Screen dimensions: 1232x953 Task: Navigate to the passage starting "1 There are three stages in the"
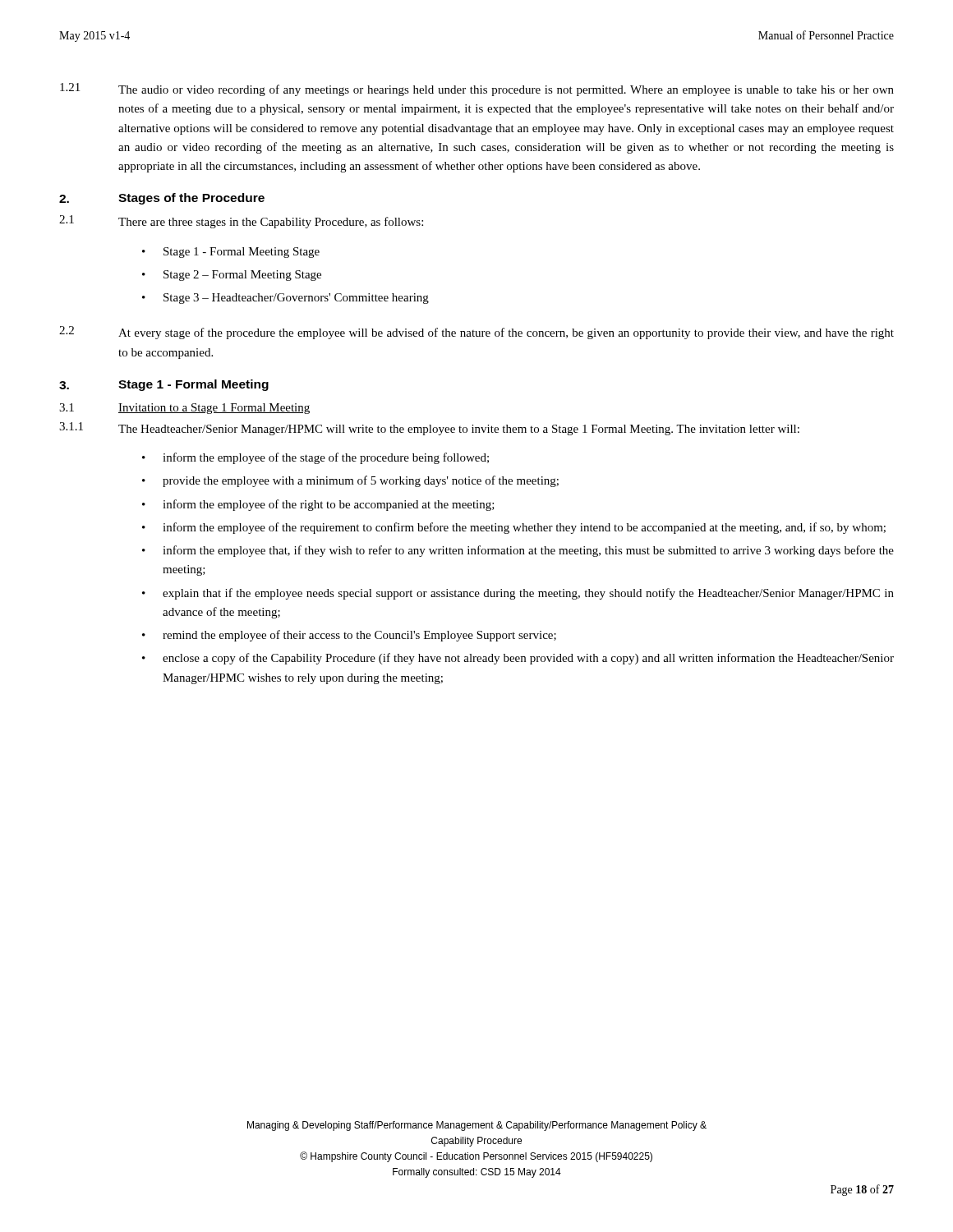(241, 222)
